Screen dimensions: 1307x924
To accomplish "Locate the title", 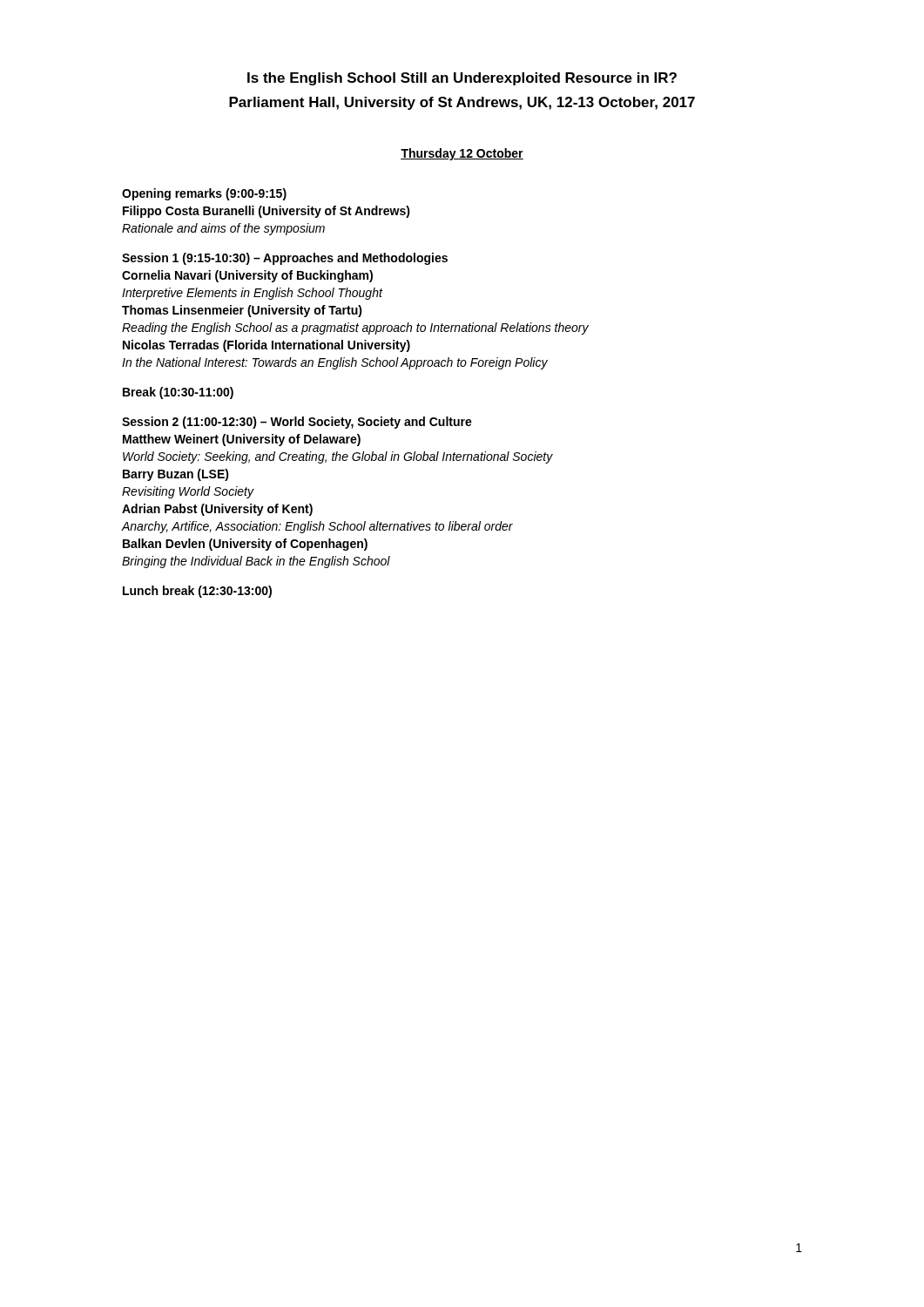I will 462,91.
